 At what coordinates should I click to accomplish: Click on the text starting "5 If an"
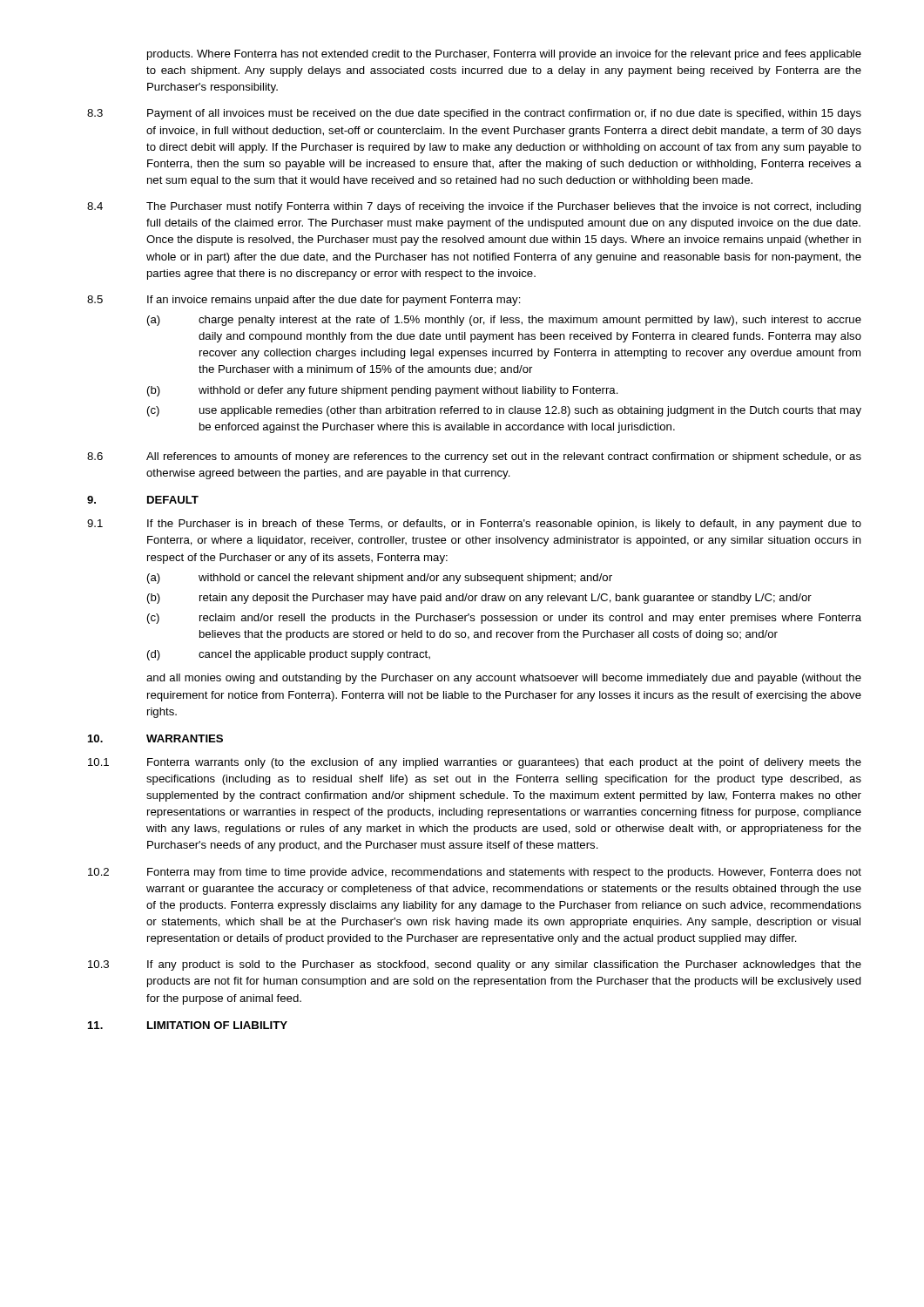474,365
